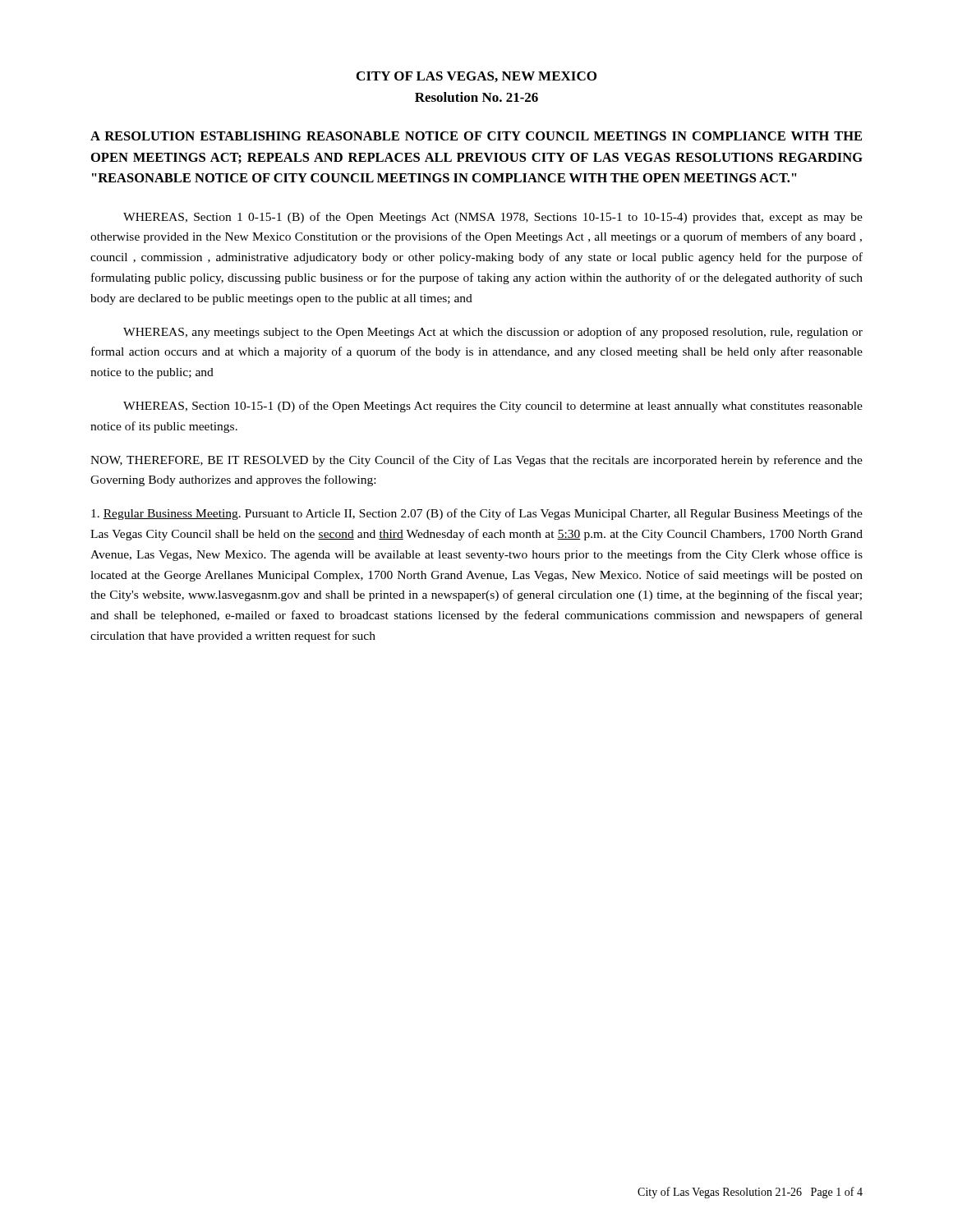Locate the text starting "A RESOLUTION ESTABLISHING REASONABLE NOTICE OF CITY"

point(476,157)
